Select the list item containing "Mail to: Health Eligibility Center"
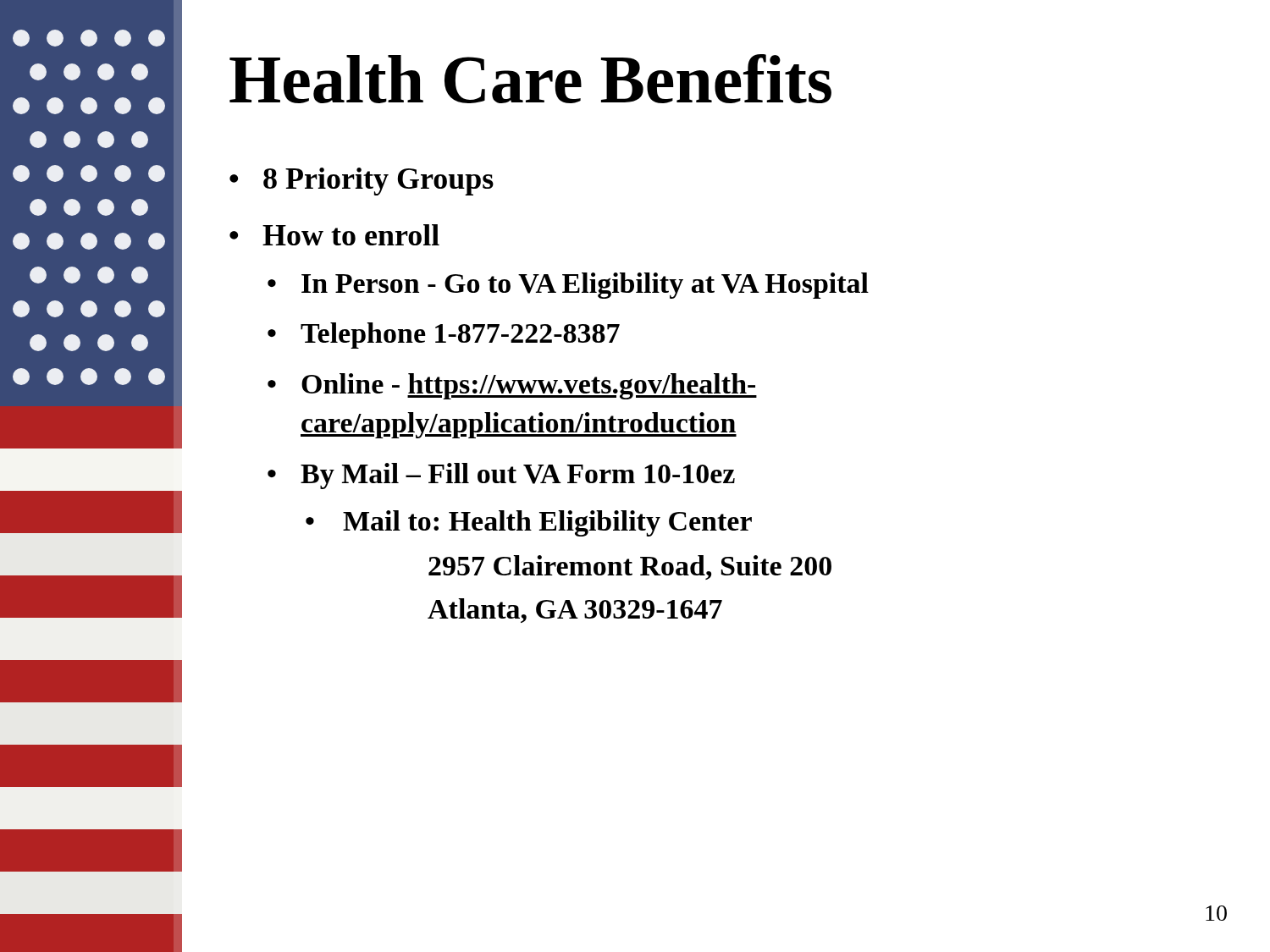 tap(781, 568)
